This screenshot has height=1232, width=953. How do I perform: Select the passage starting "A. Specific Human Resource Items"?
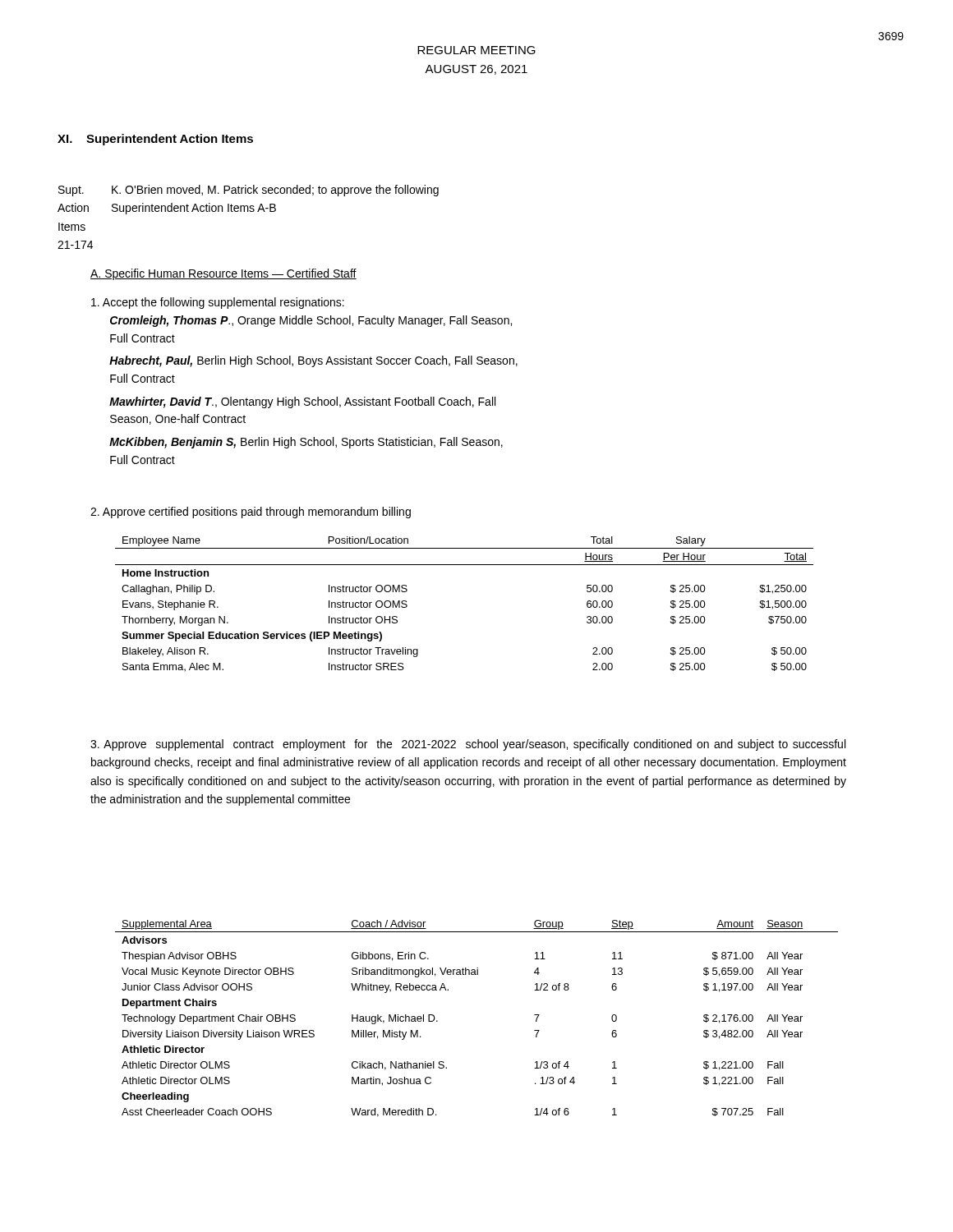223,274
